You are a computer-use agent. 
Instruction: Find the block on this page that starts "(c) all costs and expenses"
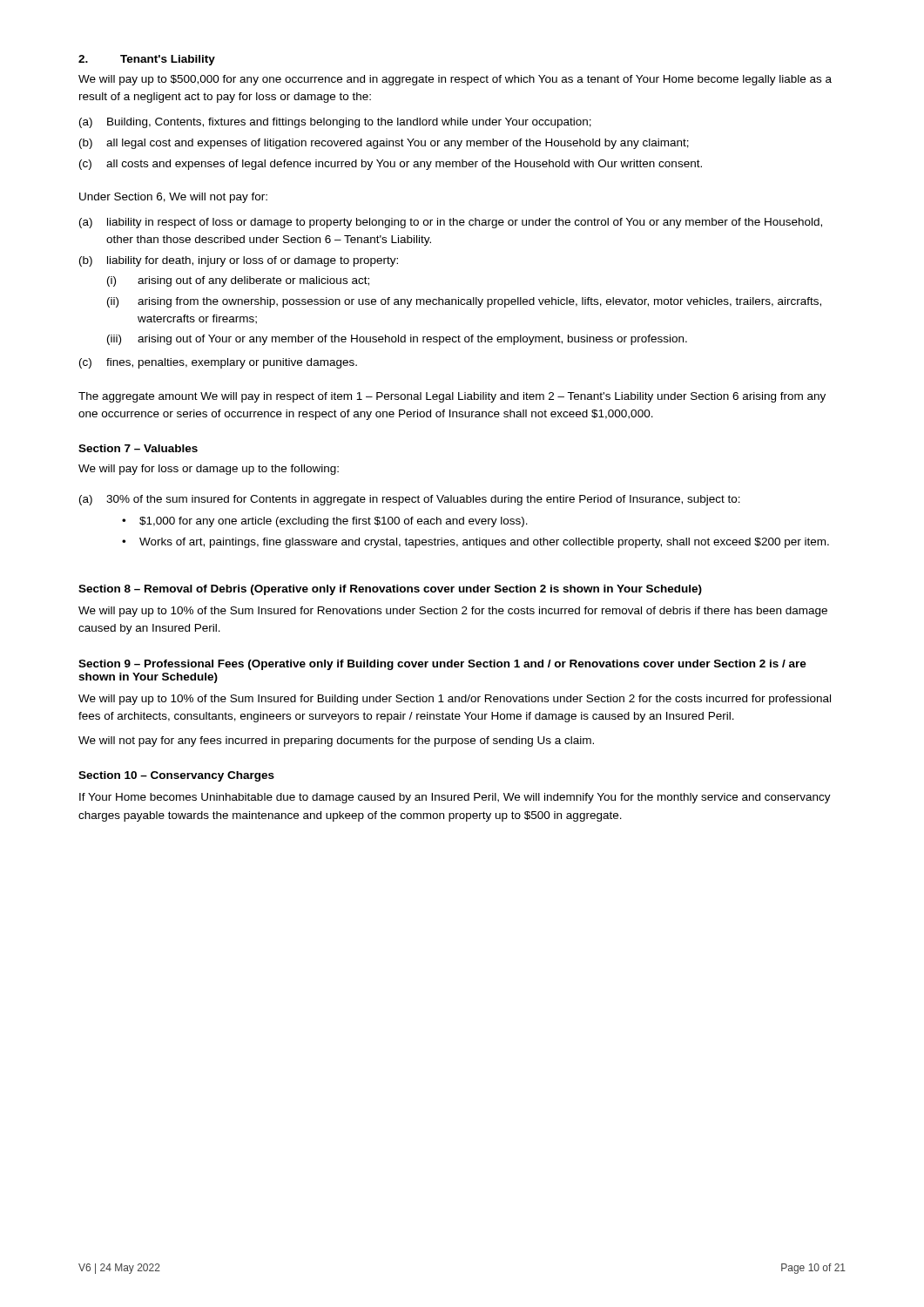(x=462, y=164)
